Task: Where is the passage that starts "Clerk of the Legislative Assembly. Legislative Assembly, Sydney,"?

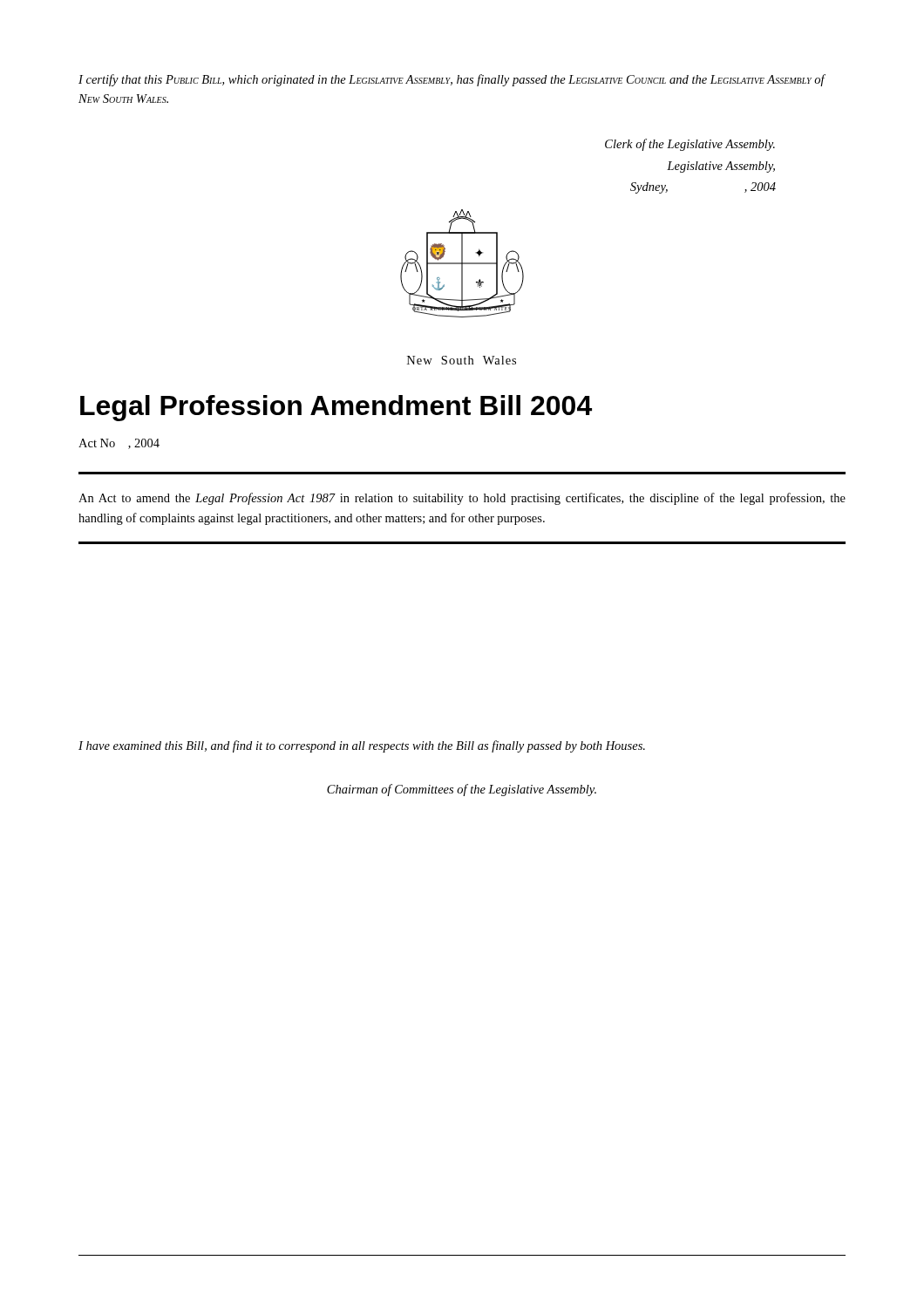Action: click(690, 165)
